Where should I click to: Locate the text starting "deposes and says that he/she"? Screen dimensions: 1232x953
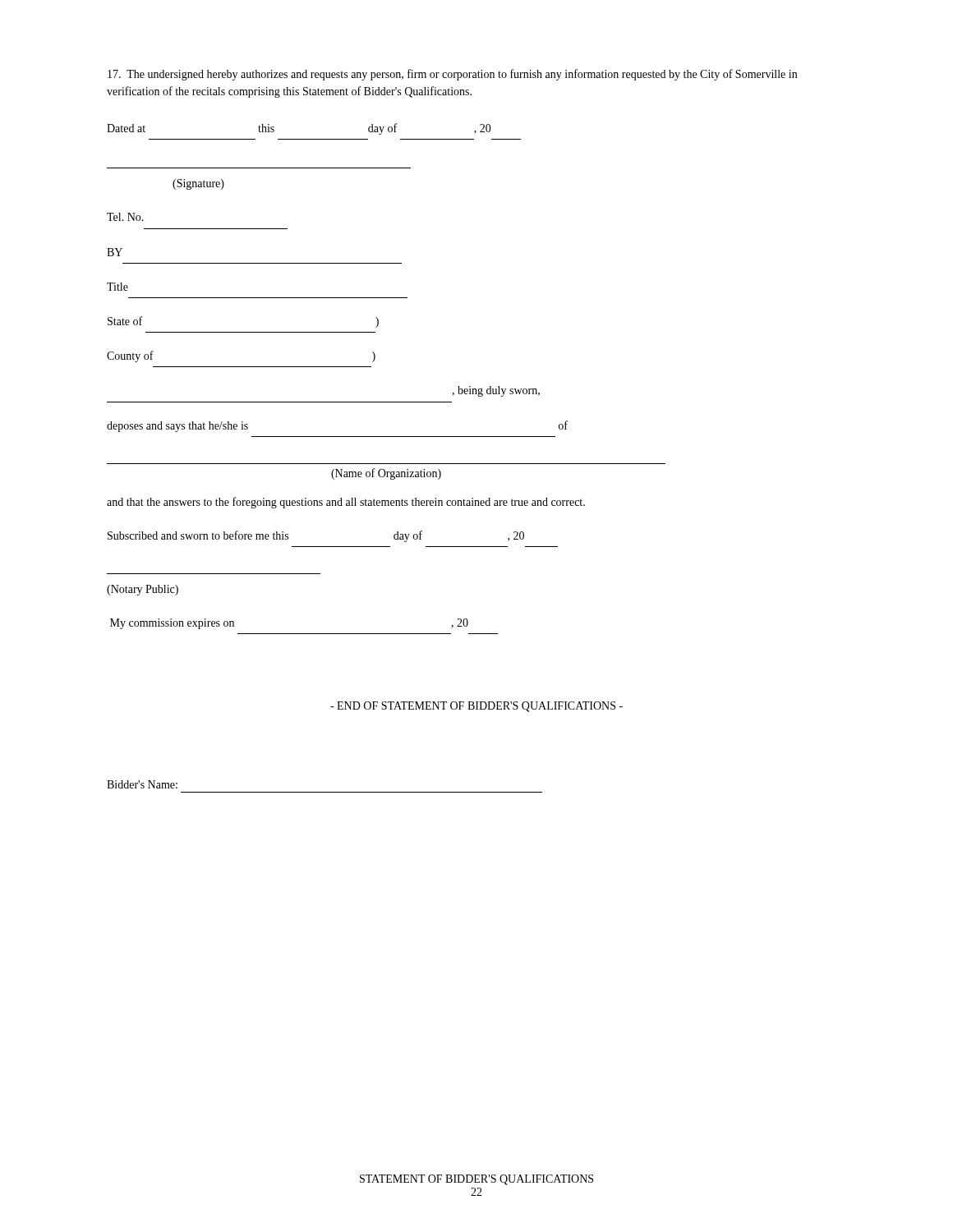337,426
